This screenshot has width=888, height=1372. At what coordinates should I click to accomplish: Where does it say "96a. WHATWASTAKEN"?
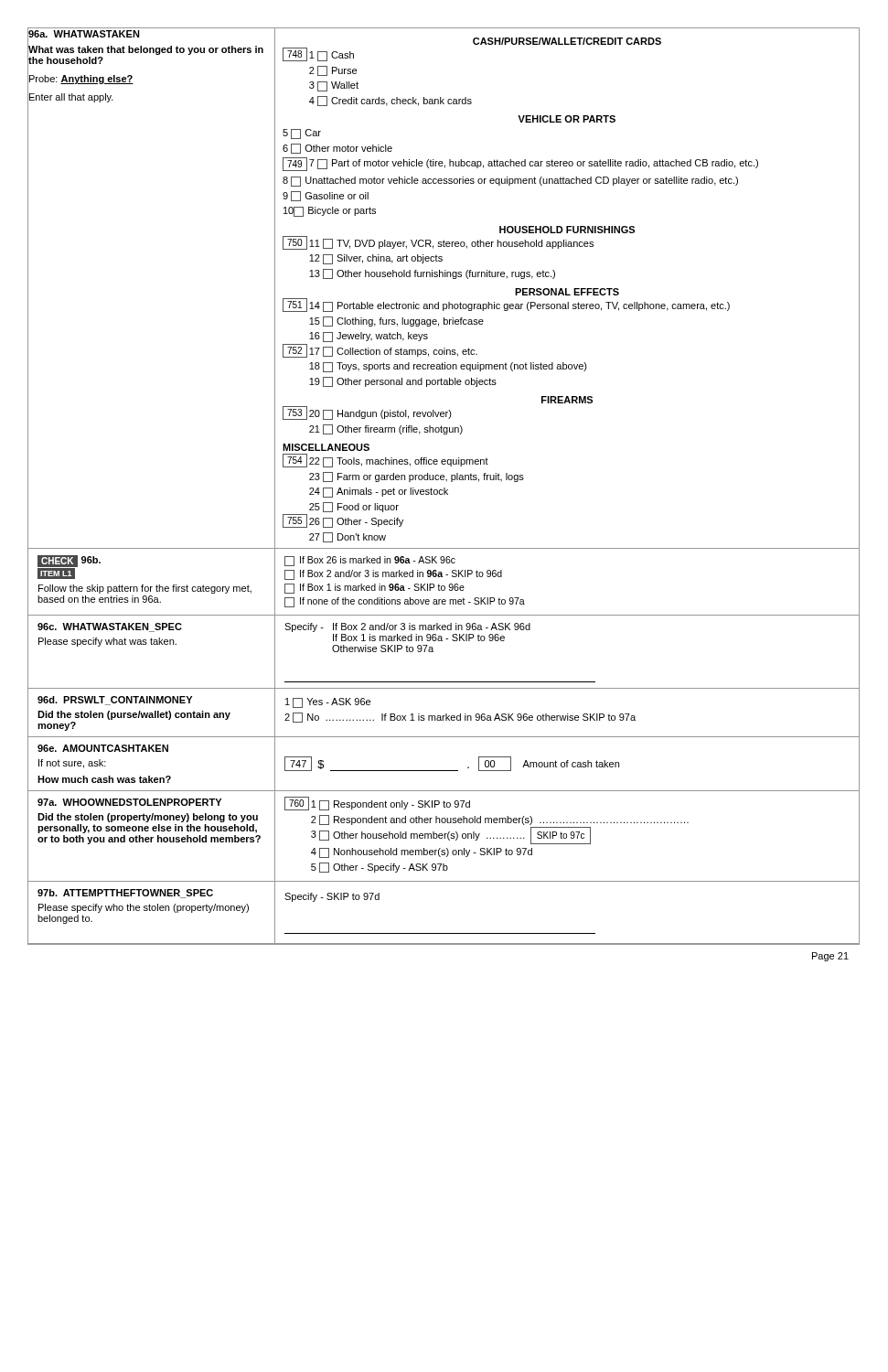tap(84, 34)
